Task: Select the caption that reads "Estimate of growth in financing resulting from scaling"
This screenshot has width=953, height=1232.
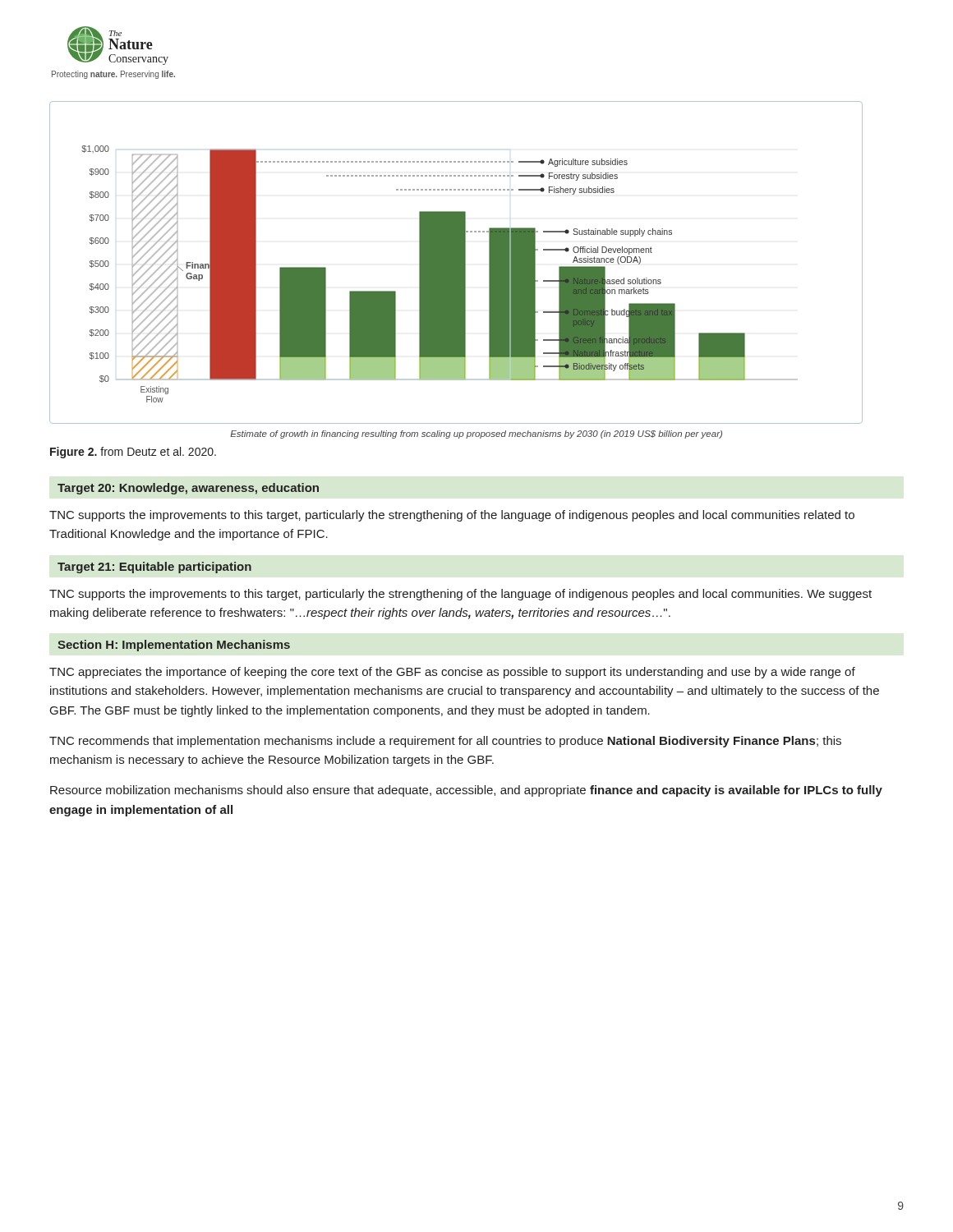Action: tap(476, 434)
